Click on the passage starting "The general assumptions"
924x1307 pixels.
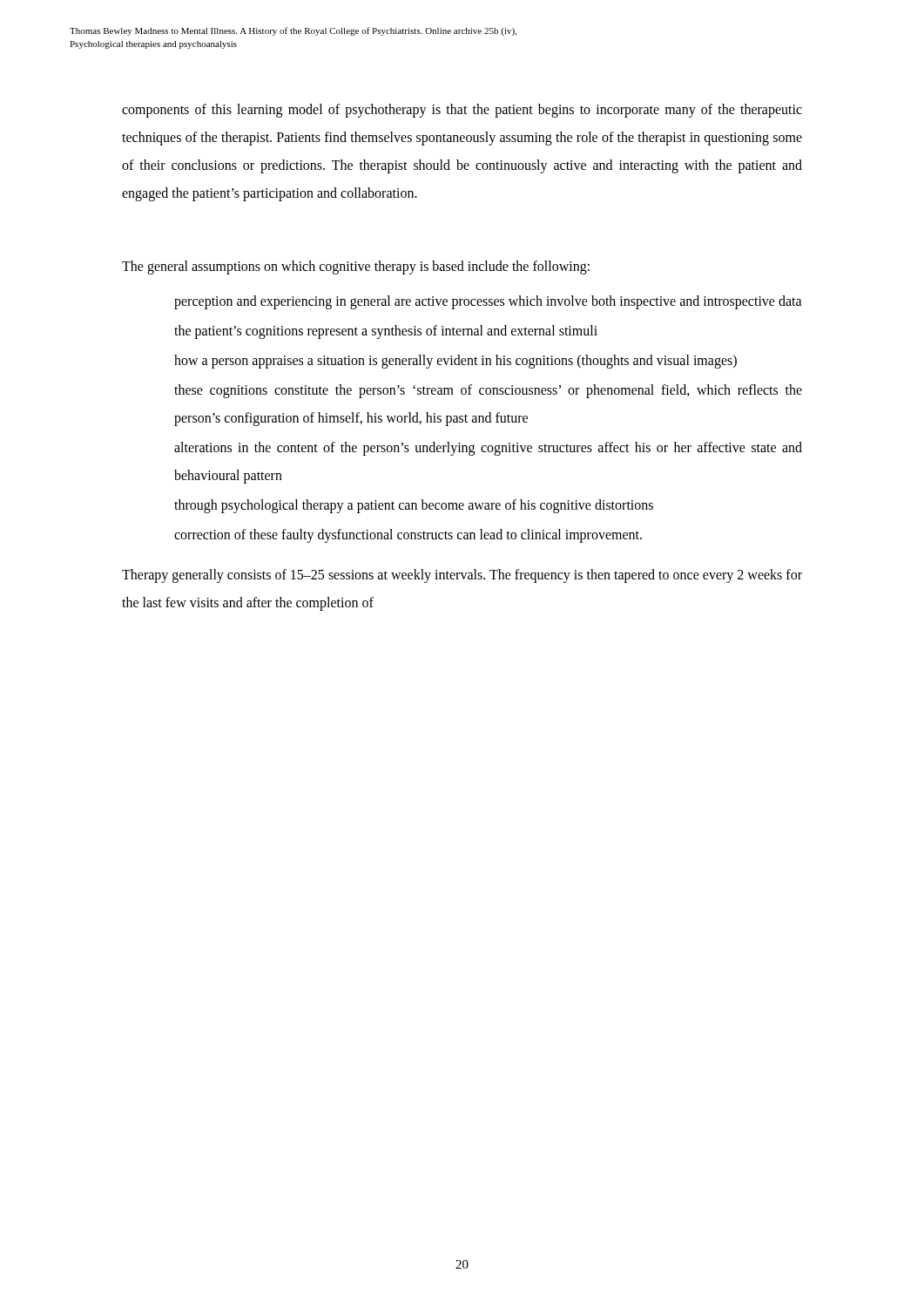(x=356, y=266)
